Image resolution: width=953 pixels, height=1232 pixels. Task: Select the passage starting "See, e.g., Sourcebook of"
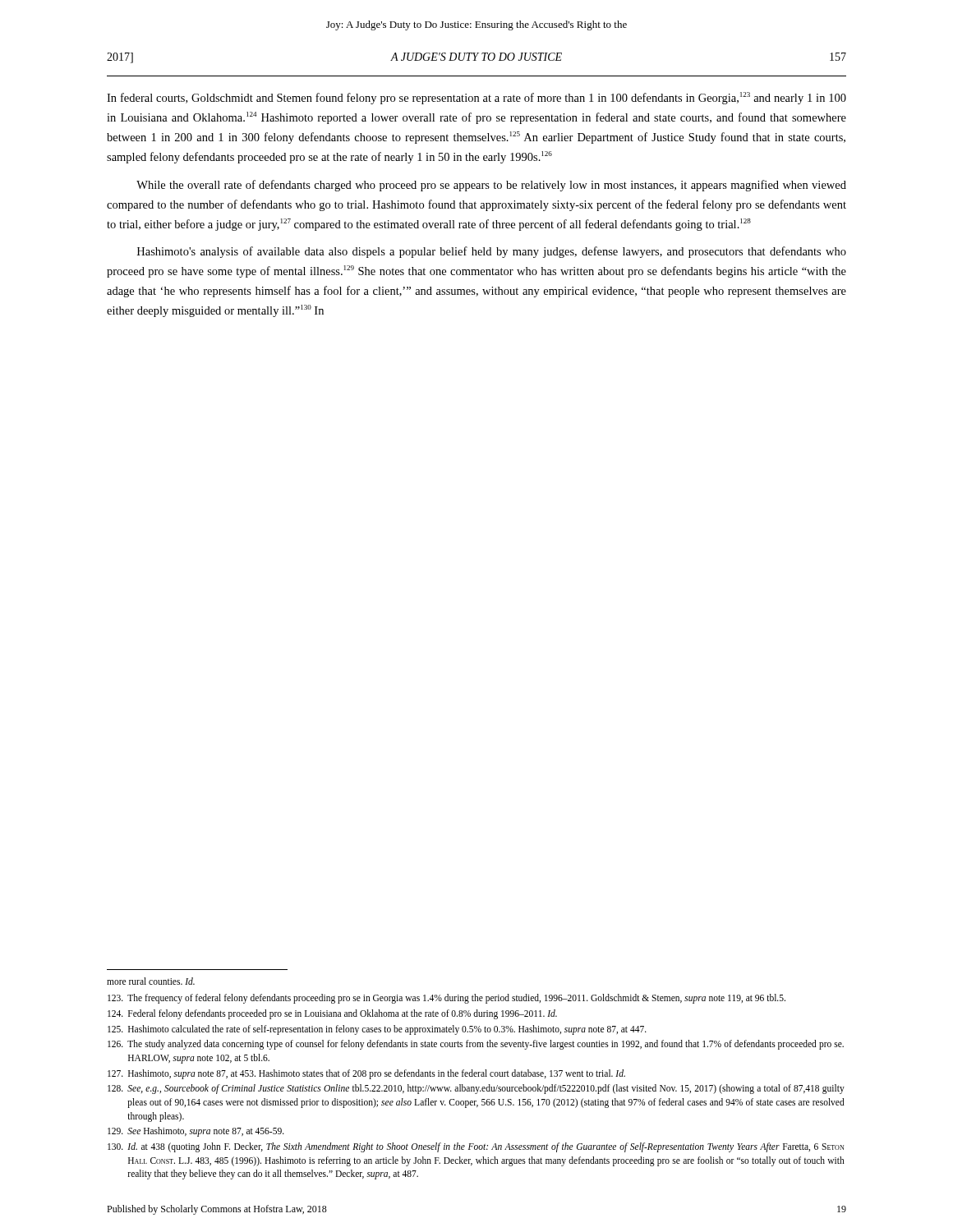pos(476,1102)
